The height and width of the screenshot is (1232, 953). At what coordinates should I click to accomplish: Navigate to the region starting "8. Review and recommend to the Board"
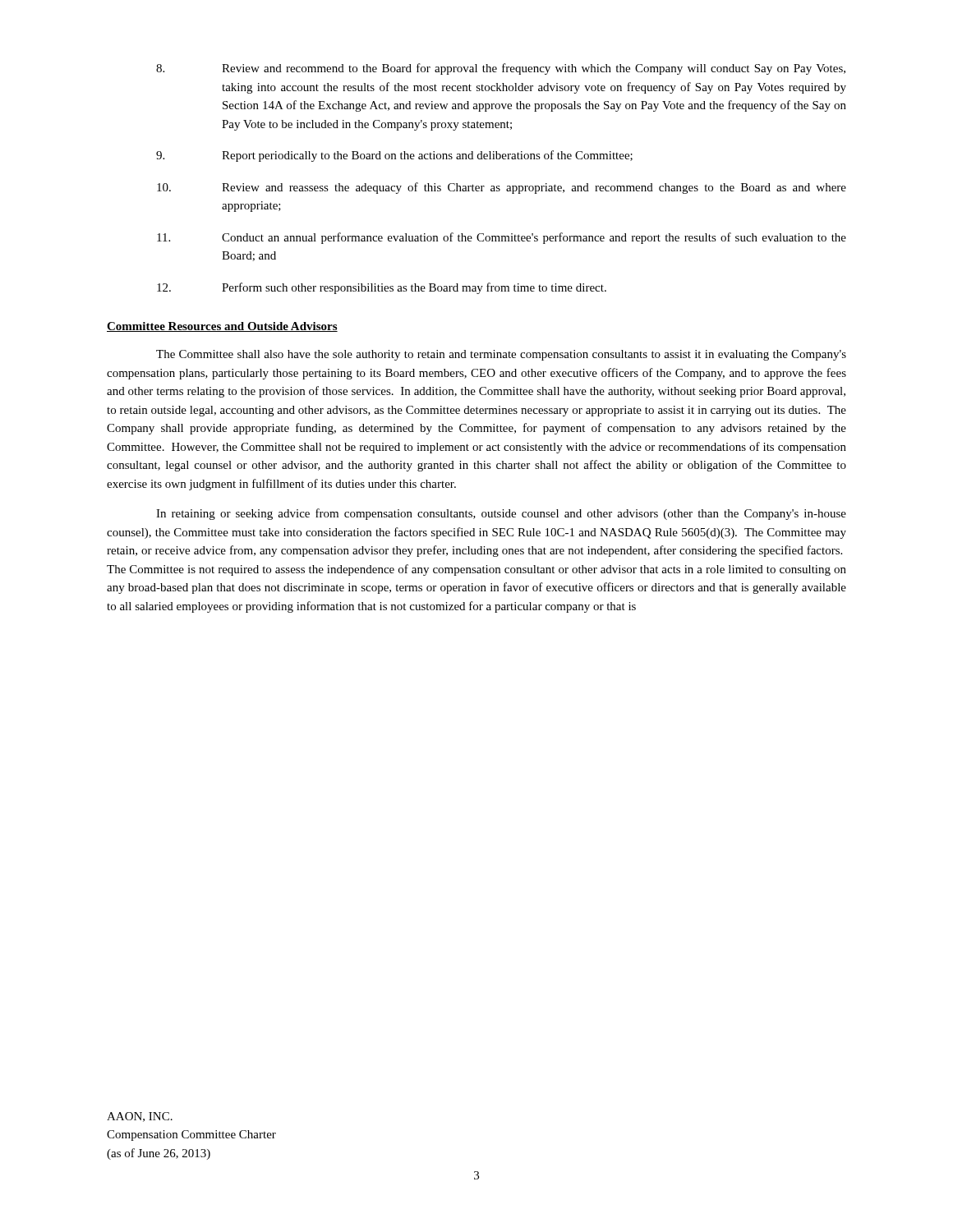click(x=476, y=96)
